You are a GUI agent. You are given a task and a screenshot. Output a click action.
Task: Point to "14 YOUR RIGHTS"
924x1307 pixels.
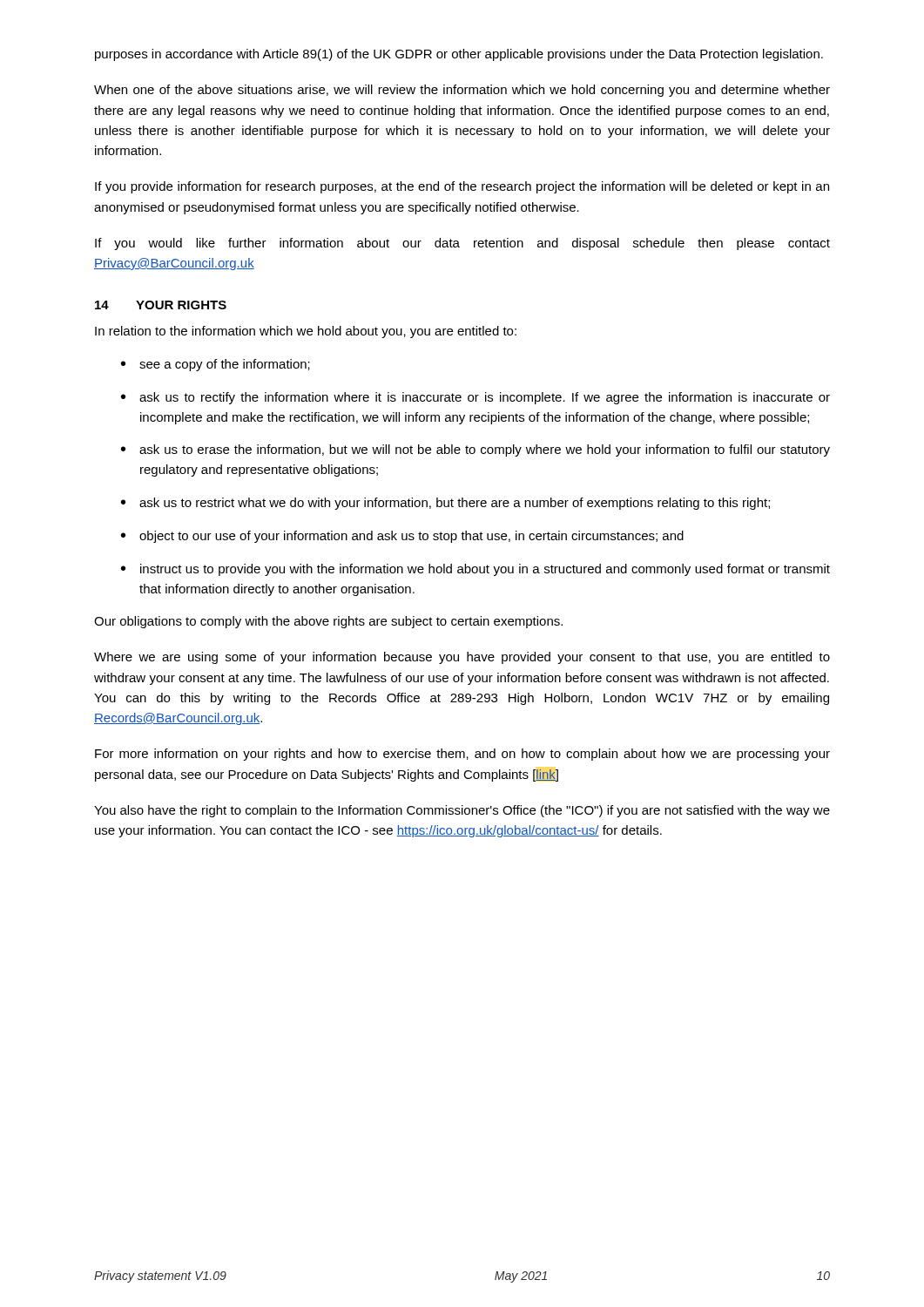[x=160, y=305]
